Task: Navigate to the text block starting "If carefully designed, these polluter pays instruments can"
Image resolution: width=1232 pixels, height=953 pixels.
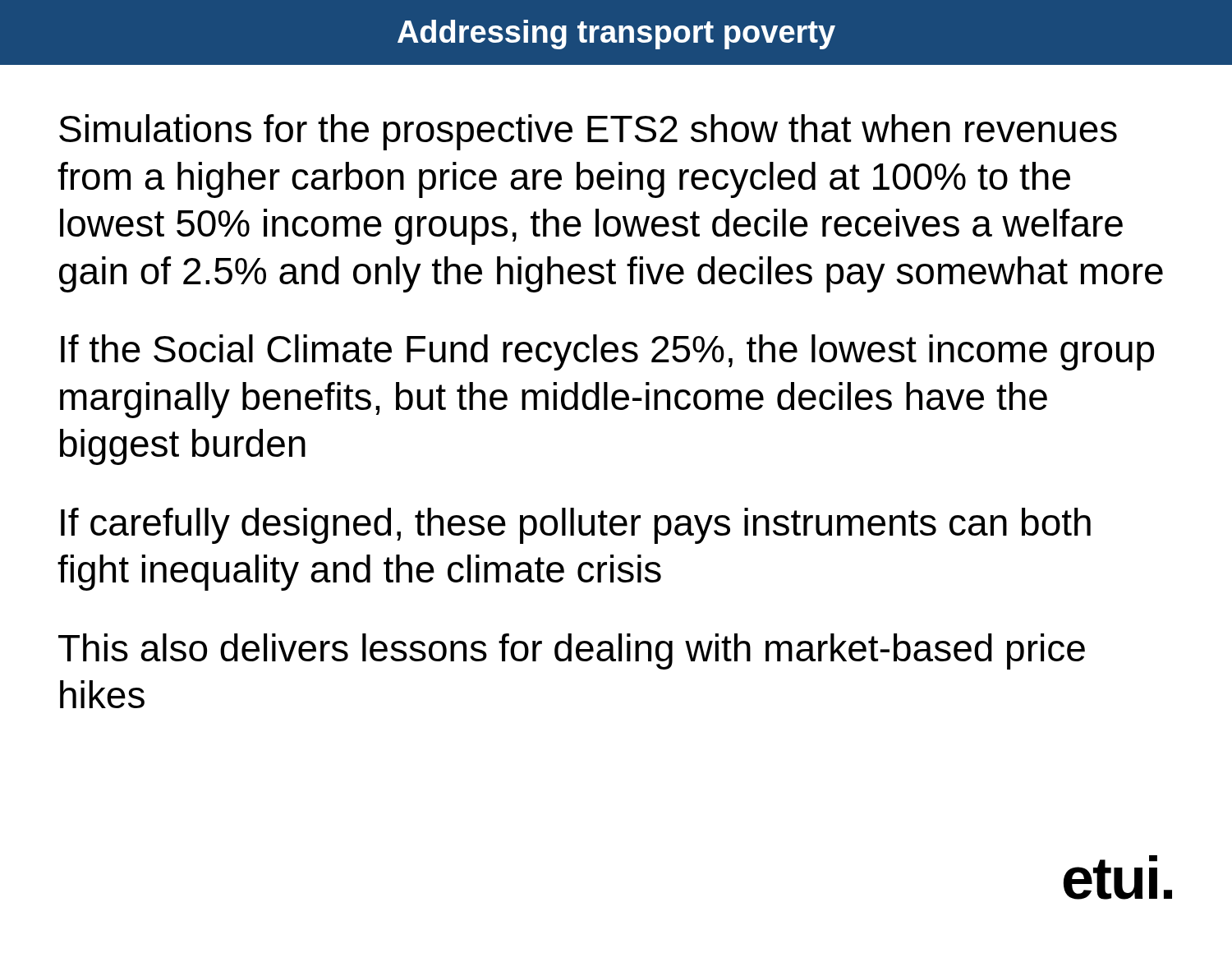Action: 575,546
